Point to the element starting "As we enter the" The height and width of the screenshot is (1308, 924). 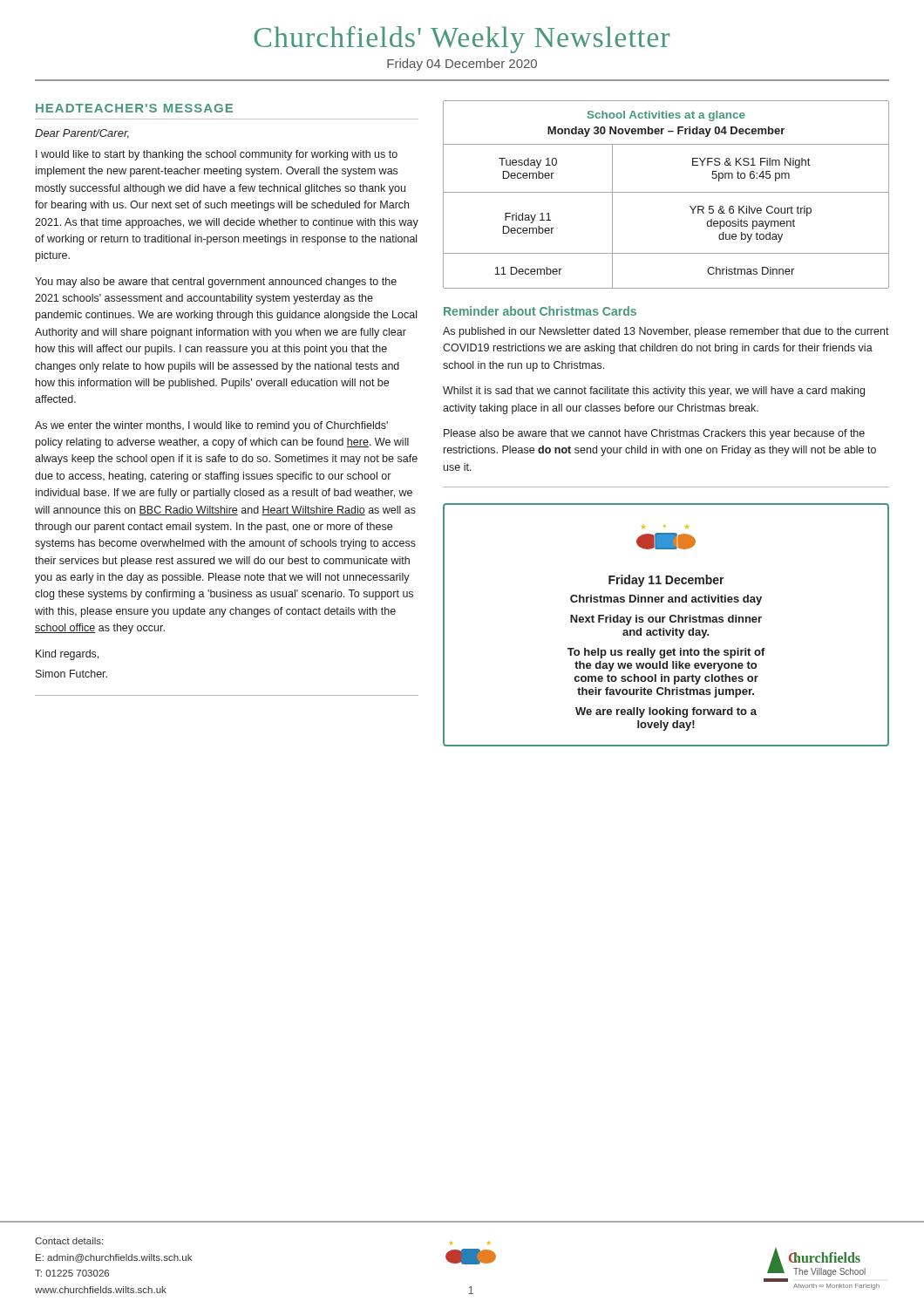pyautogui.click(x=226, y=527)
